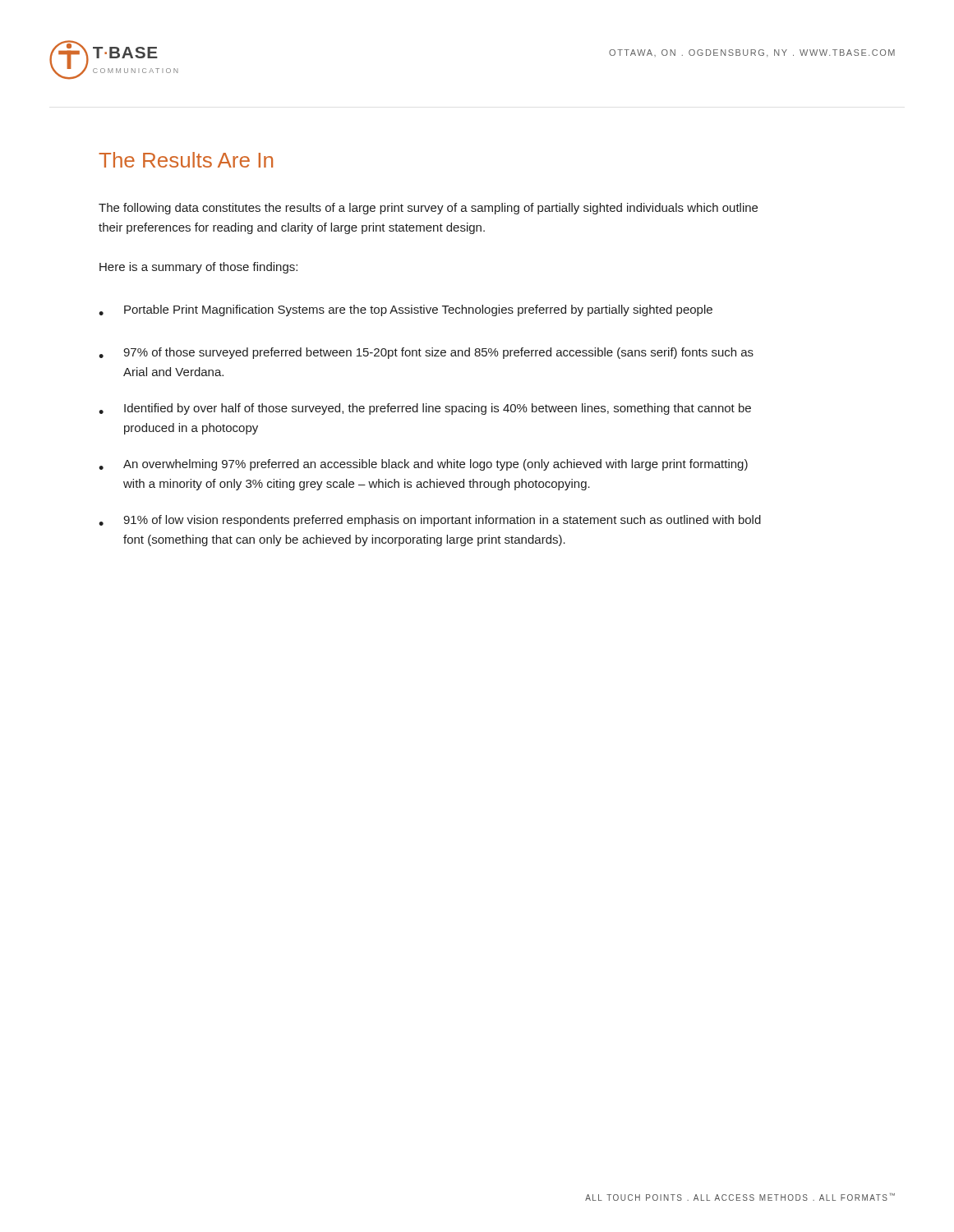
Task: Where is the passage that starts "• 97% of those surveyed"?
Action: [436, 362]
